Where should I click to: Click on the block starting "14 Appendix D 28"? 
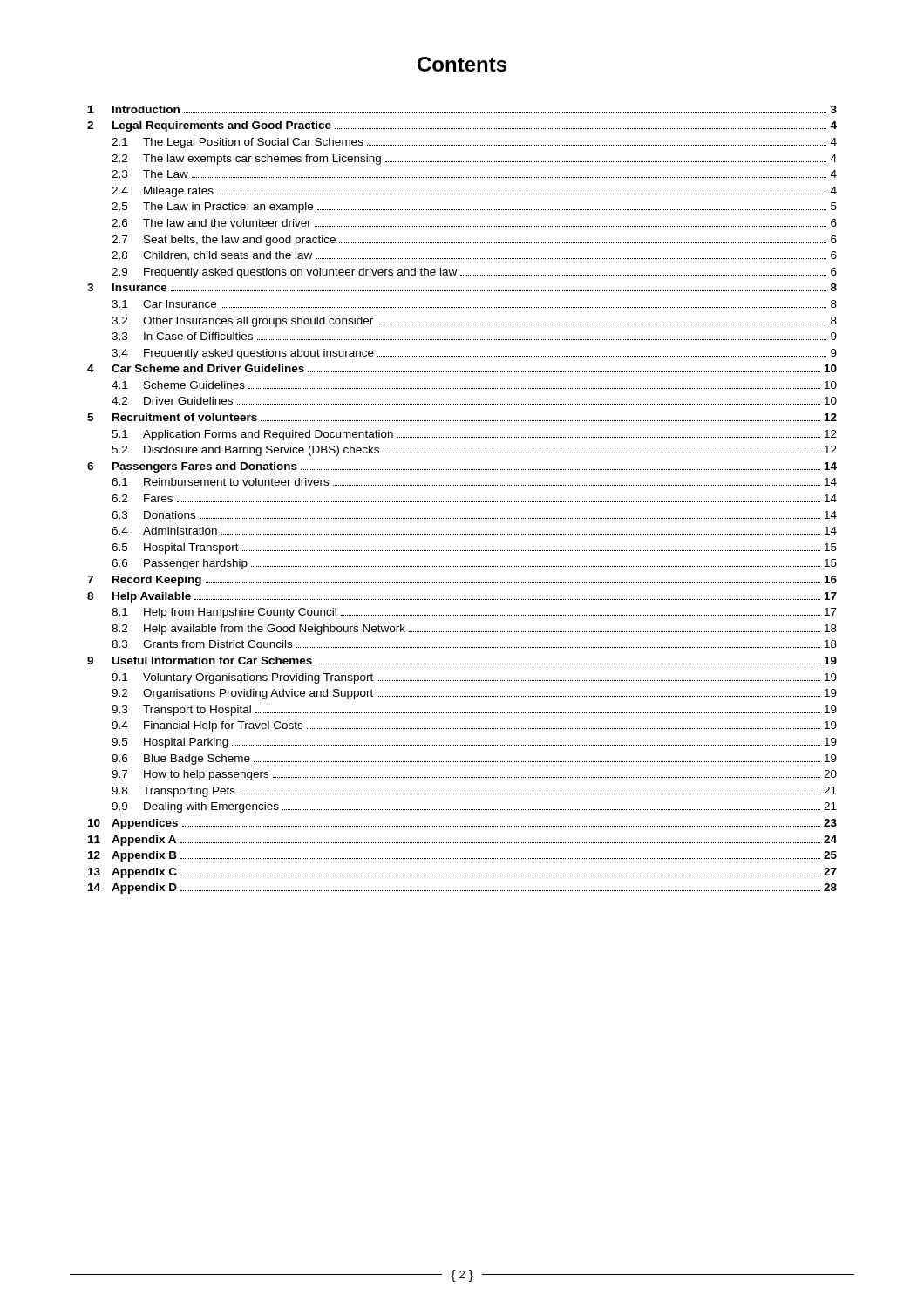(x=462, y=887)
